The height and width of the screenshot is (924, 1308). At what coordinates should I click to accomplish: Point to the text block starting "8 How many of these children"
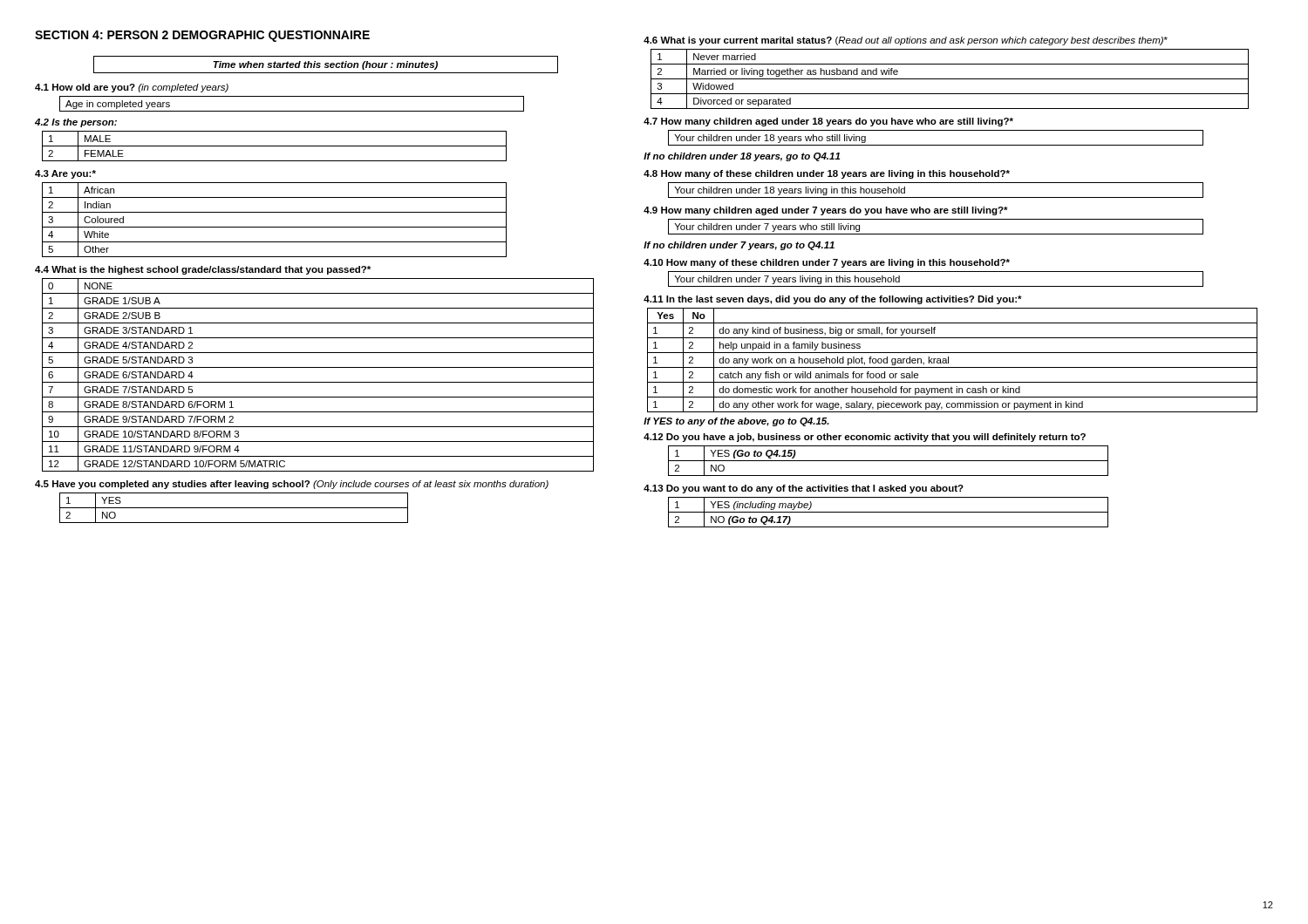(827, 173)
